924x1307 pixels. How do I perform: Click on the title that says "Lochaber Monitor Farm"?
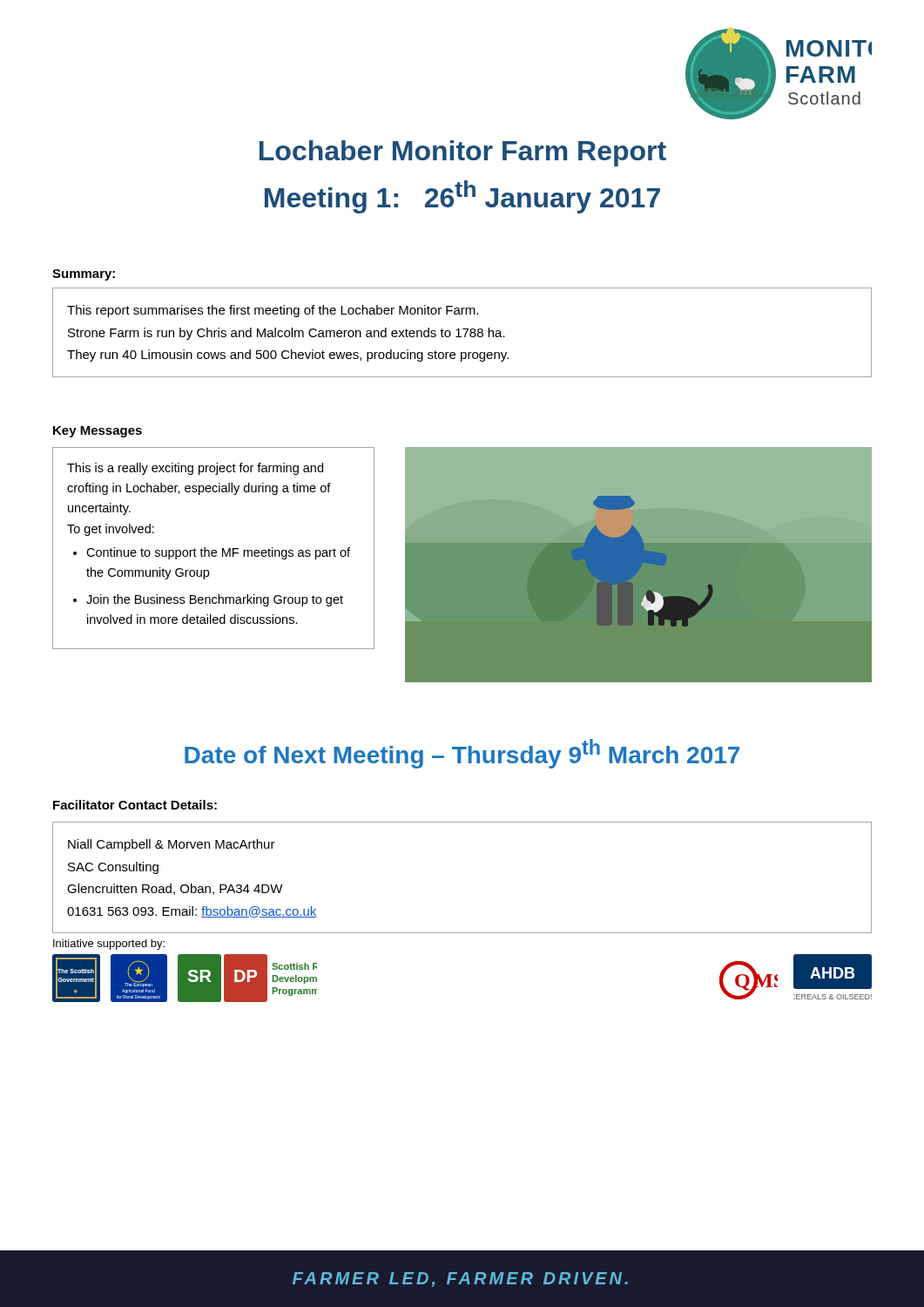pos(462,175)
